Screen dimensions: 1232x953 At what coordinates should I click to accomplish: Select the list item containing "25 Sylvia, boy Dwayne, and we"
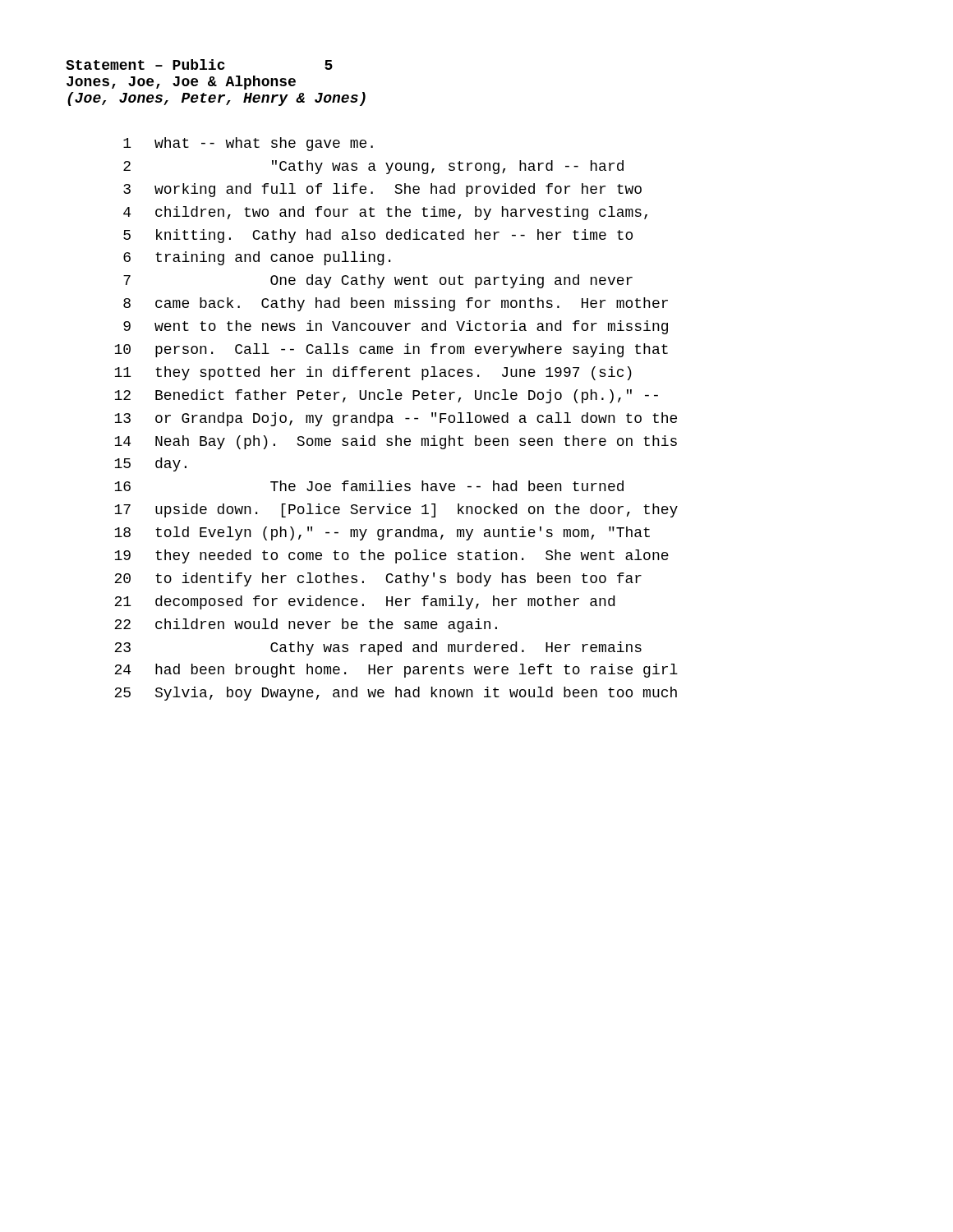(476, 694)
